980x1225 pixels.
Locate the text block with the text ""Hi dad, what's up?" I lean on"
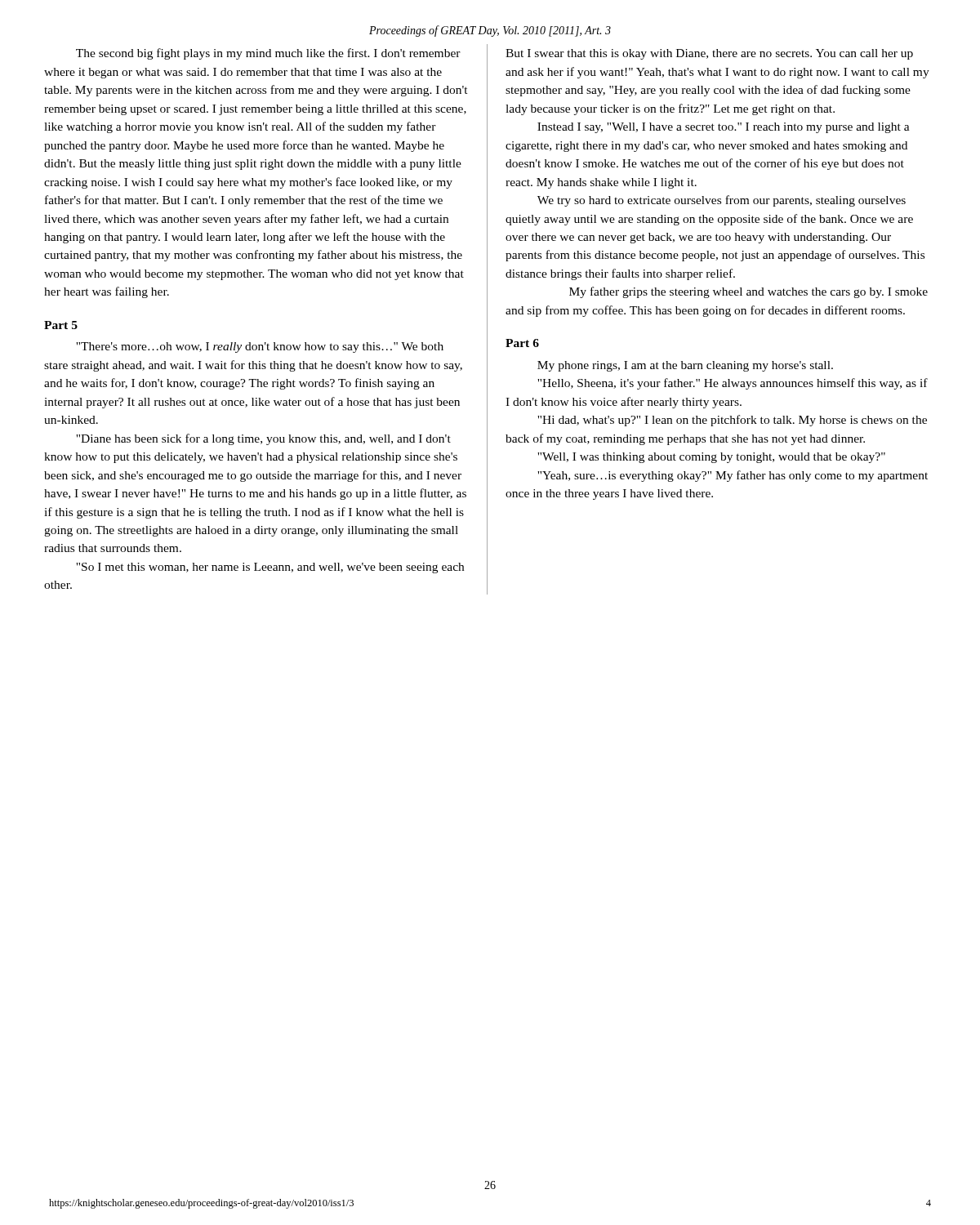(x=718, y=429)
